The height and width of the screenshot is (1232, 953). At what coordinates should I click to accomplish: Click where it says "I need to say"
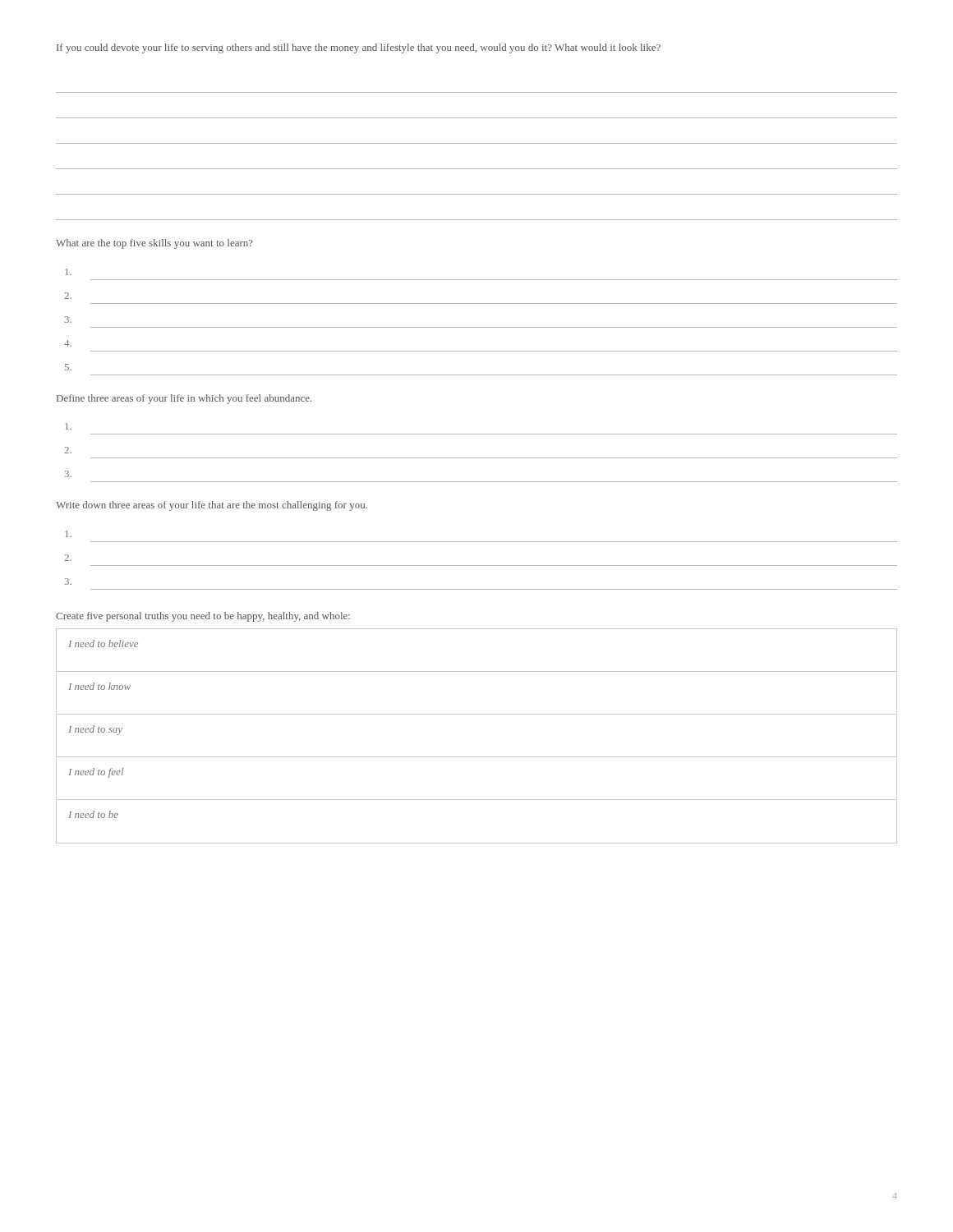pos(95,729)
